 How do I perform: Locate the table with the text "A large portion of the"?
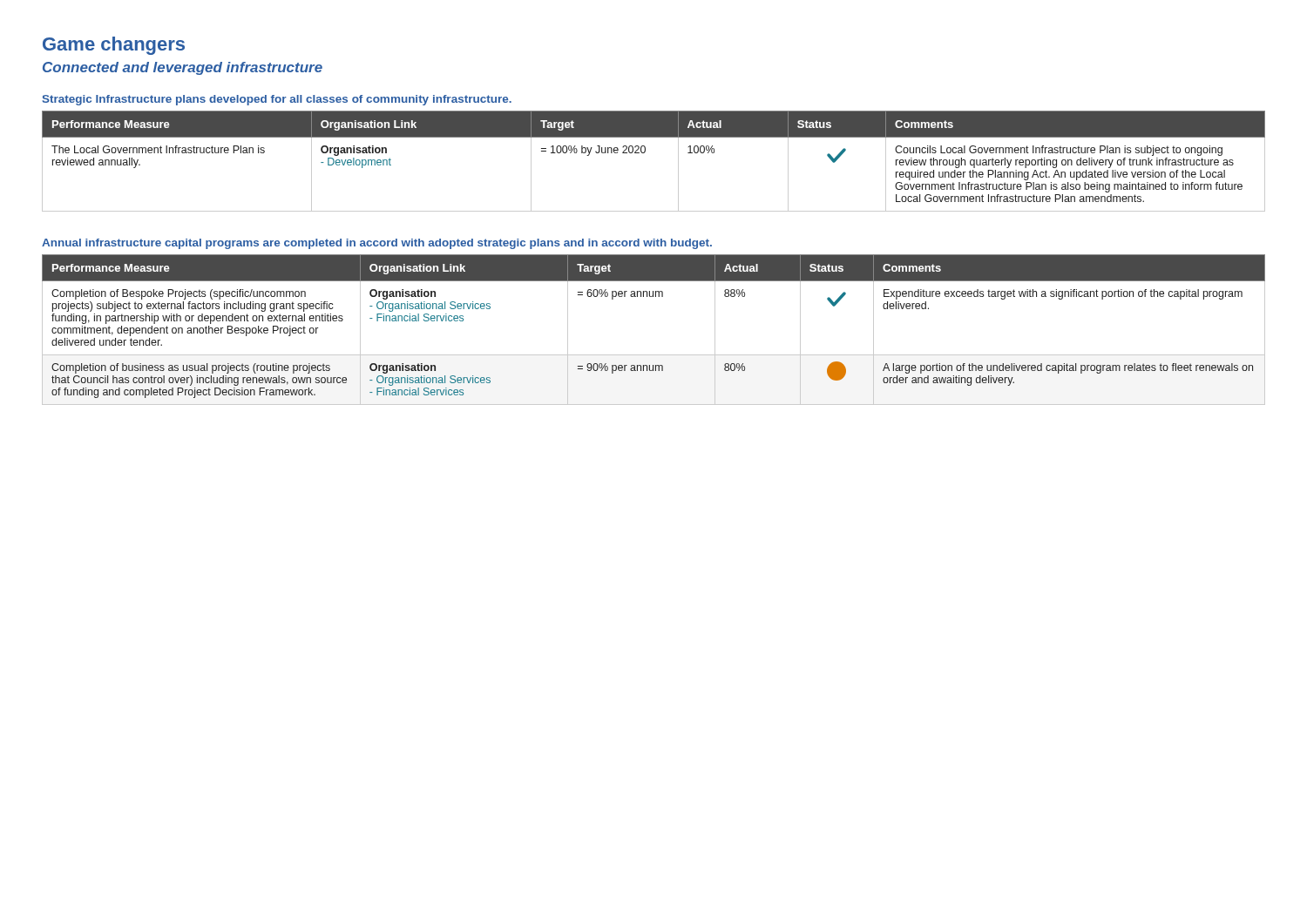pyautogui.click(x=654, y=330)
